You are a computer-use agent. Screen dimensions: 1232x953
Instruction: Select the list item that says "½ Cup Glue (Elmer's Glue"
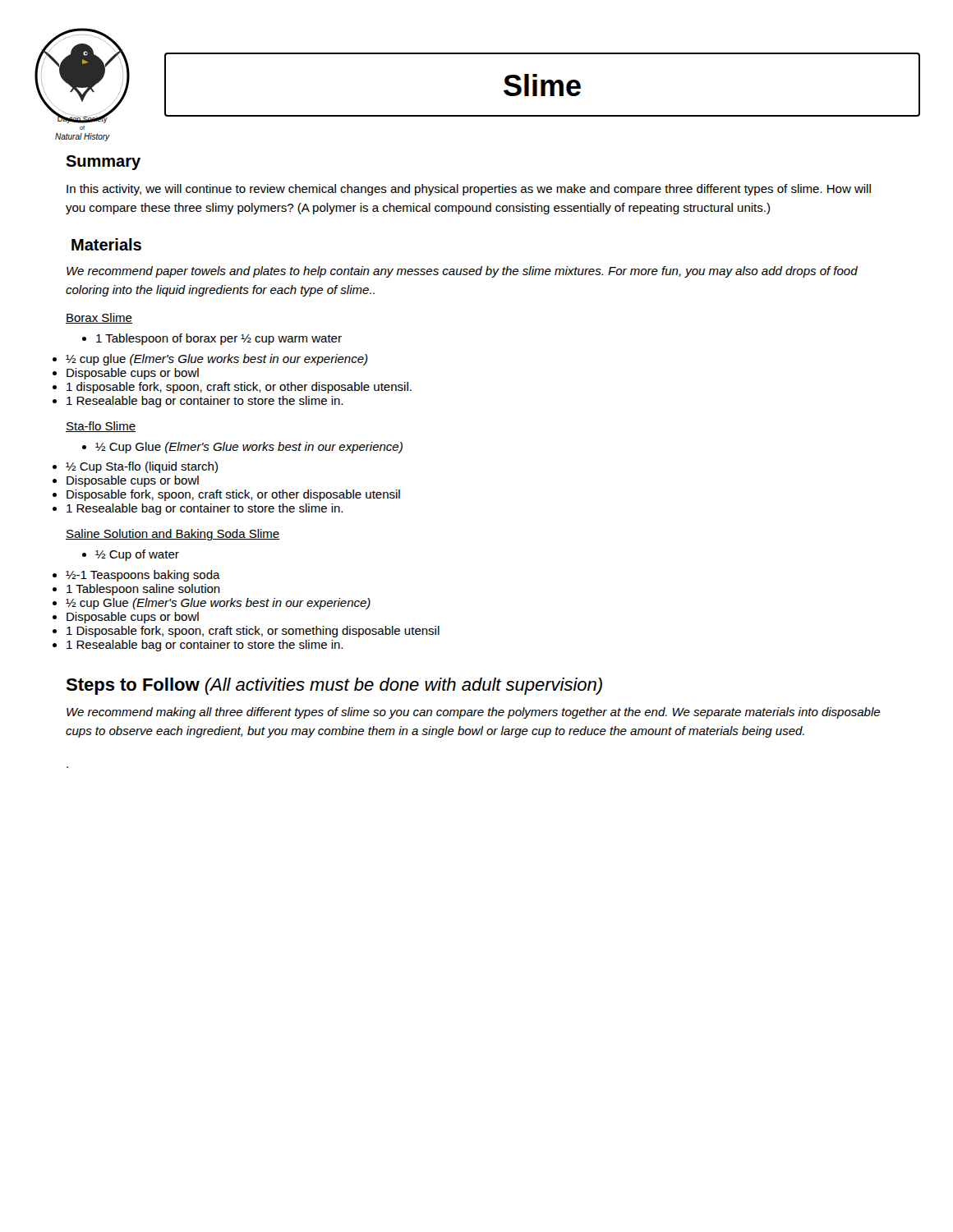click(242, 448)
